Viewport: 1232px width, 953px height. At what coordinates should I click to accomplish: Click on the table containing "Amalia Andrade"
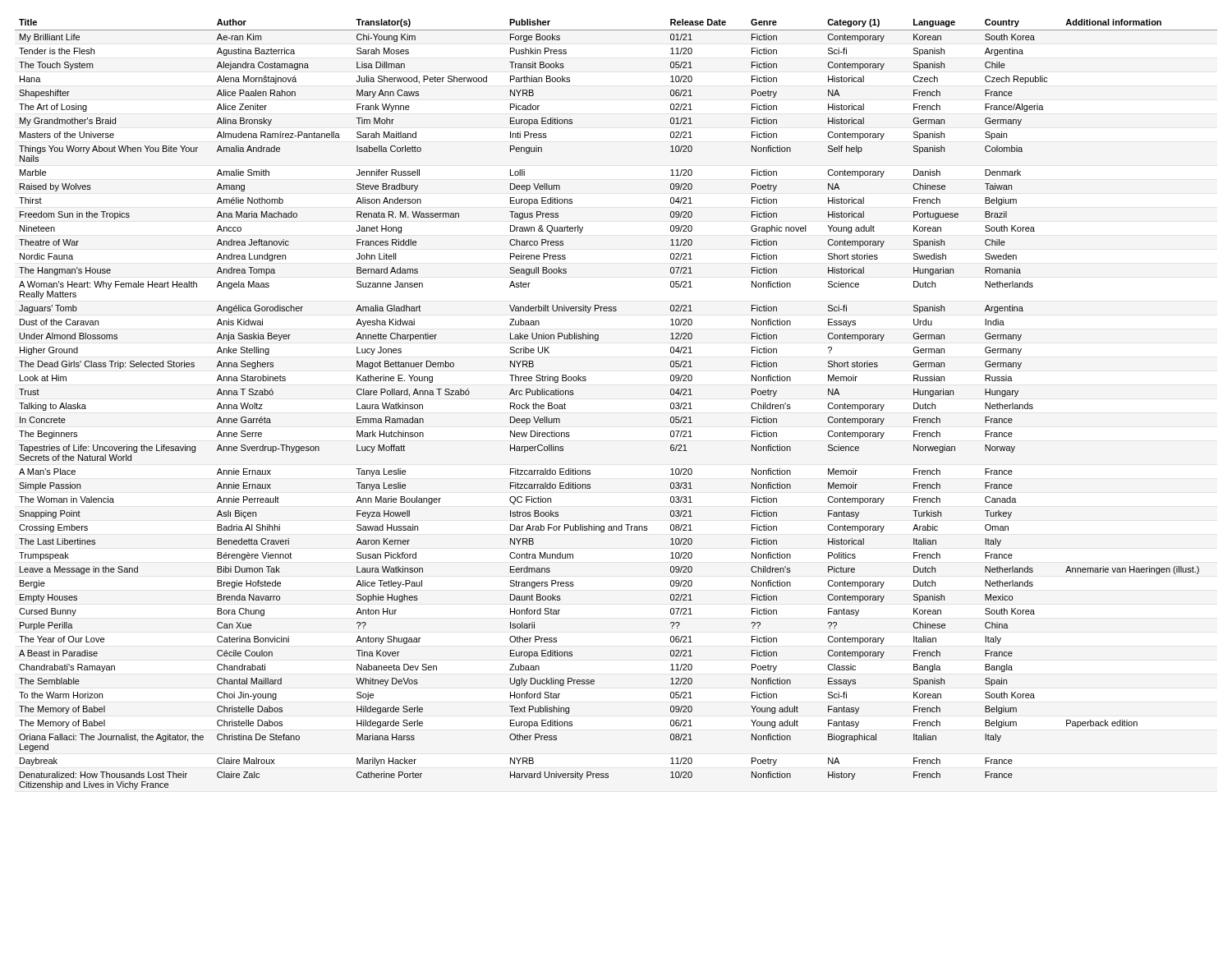tap(616, 403)
